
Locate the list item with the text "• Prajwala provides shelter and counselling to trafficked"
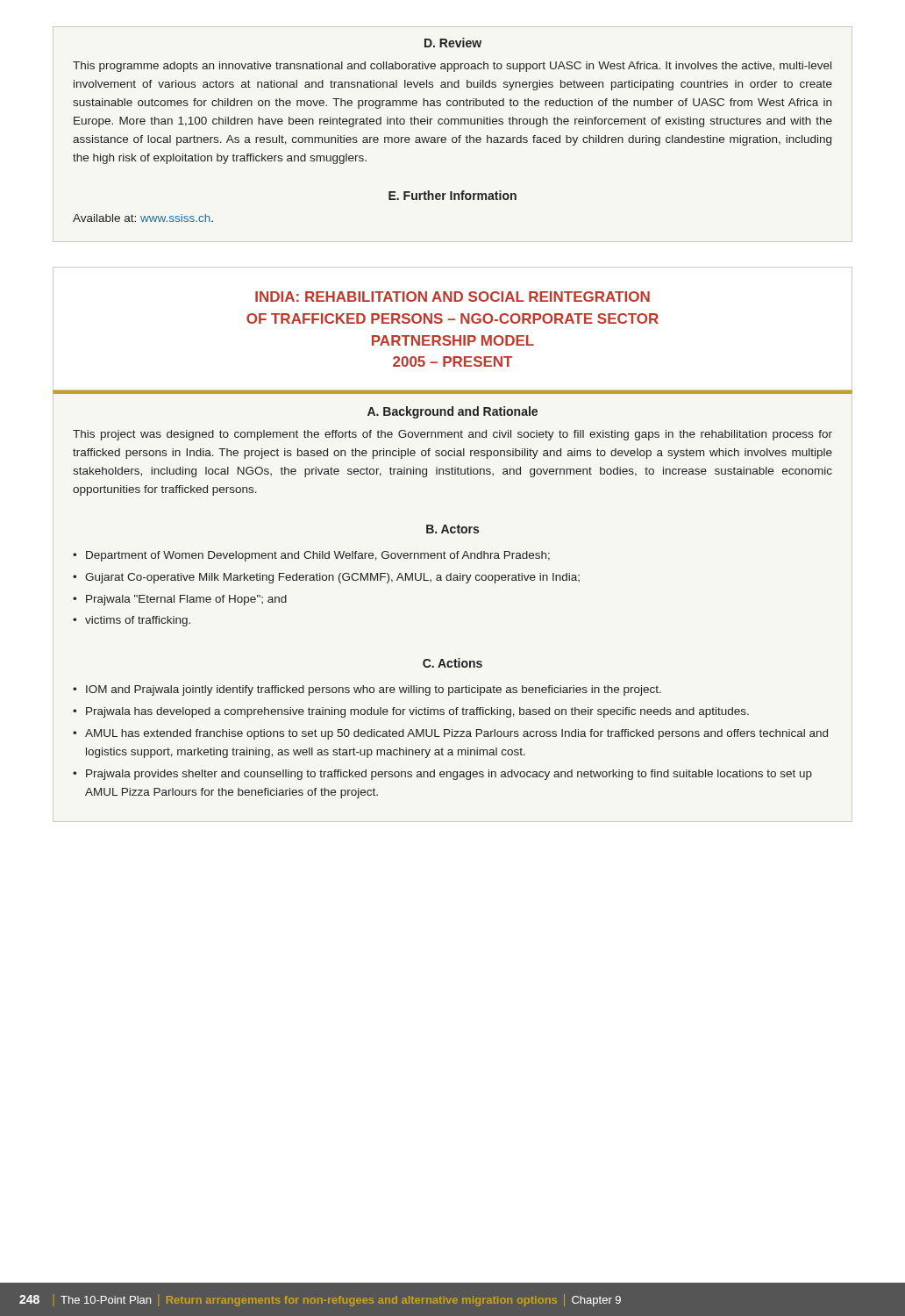coord(442,782)
